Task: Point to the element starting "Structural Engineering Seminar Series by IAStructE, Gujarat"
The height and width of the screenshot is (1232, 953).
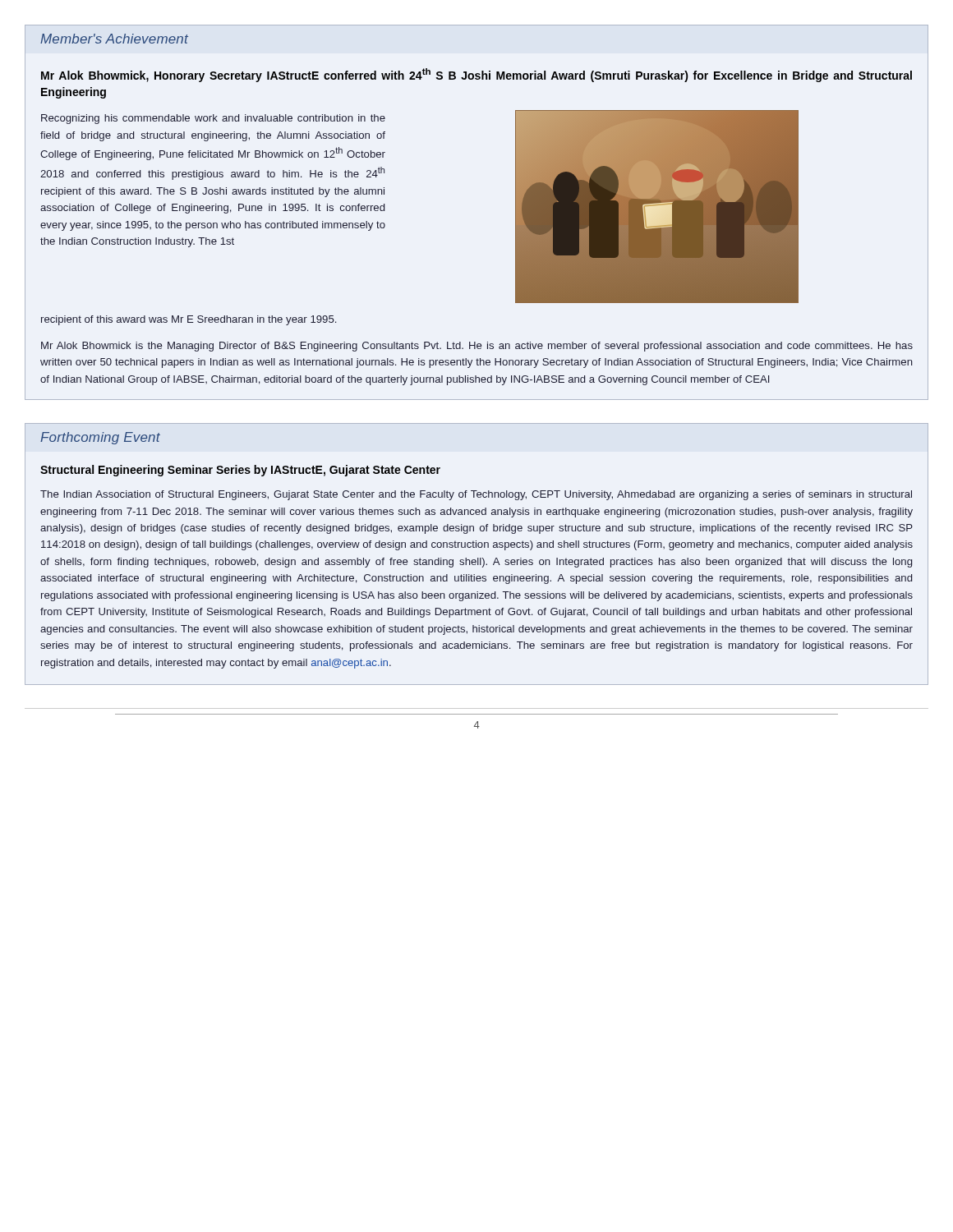Action: pos(240,470)
